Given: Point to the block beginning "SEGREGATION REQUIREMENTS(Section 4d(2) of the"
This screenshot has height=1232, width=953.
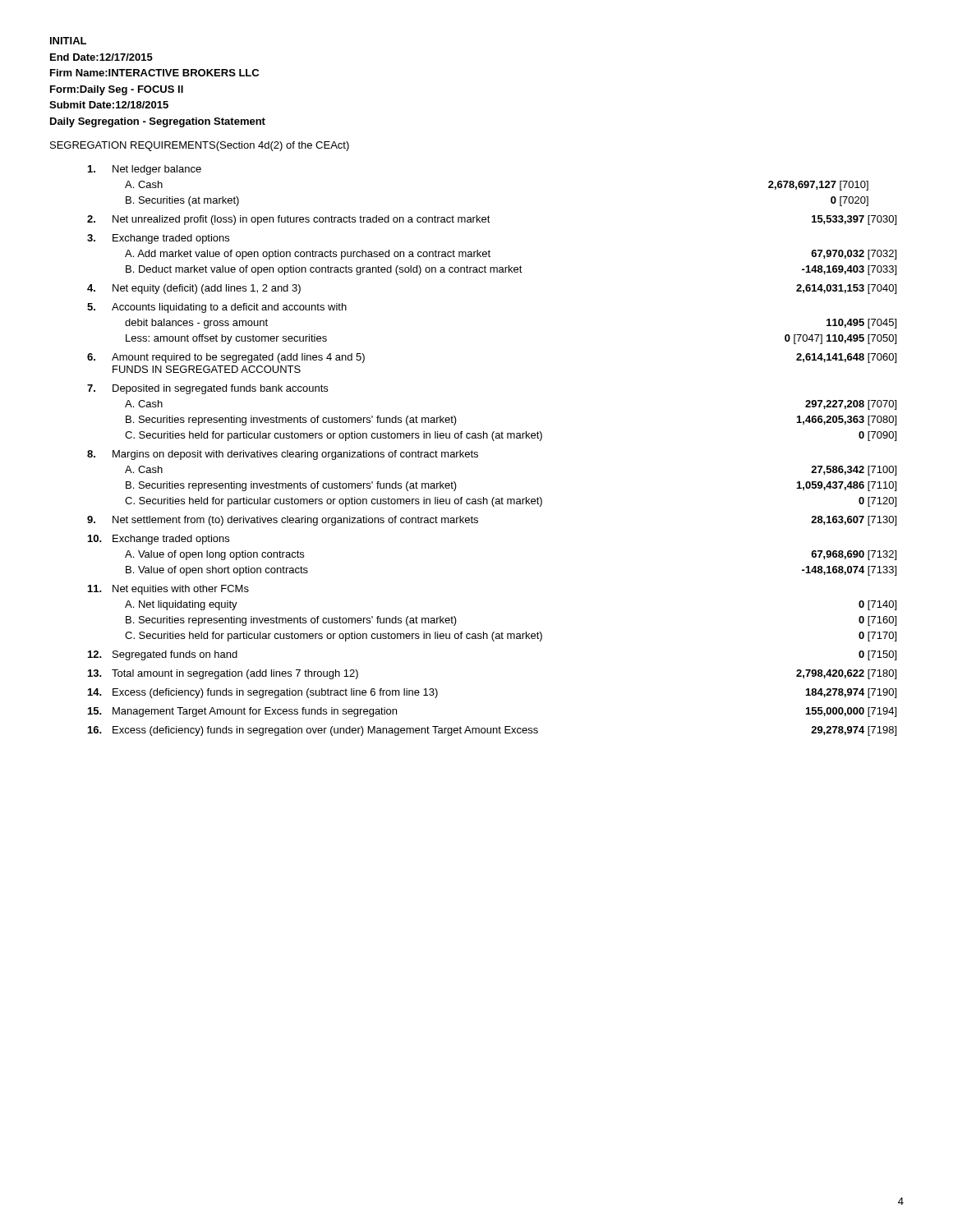Looking at the screenshot, I should coord(199,145).
